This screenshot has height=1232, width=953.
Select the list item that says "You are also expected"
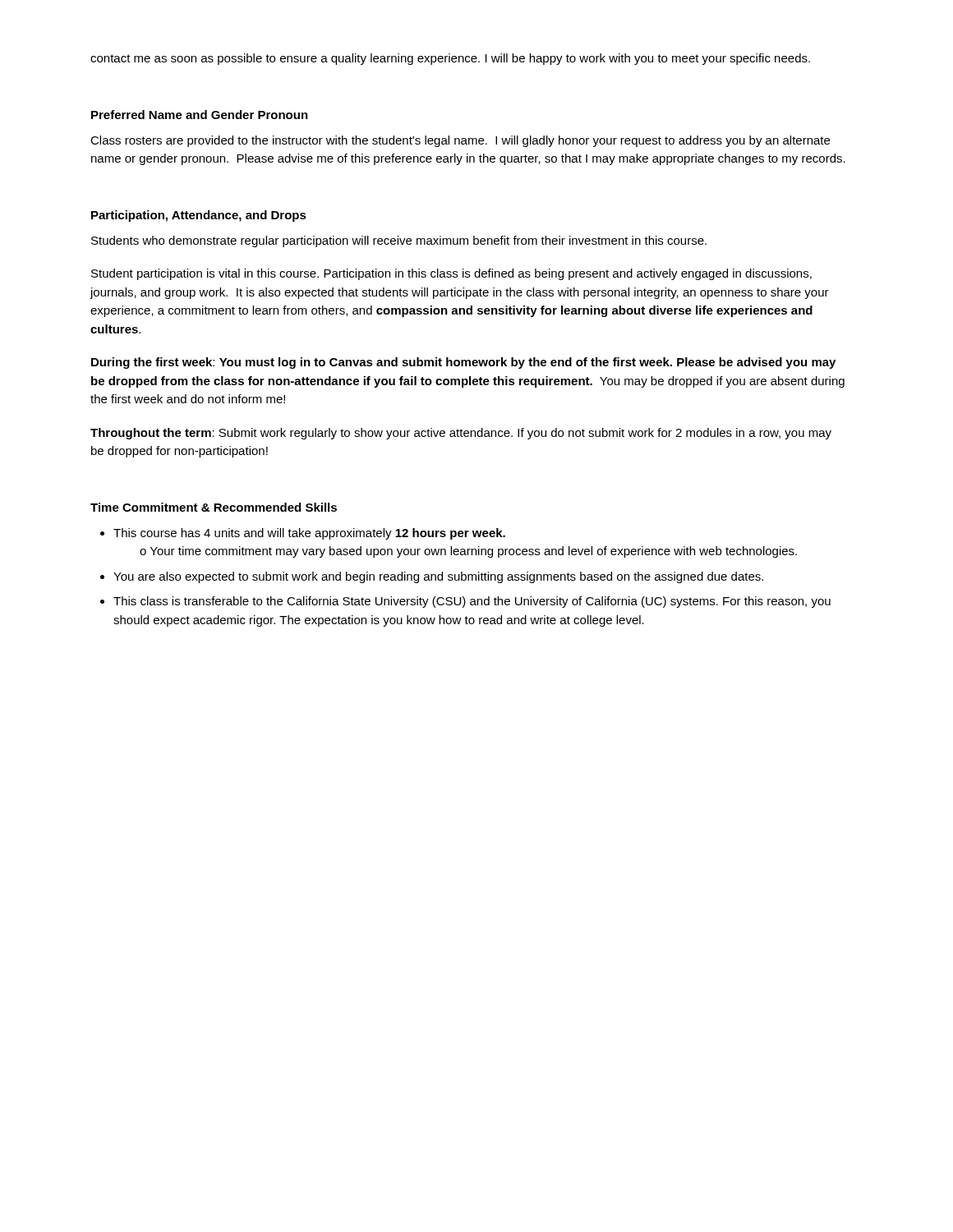coord(439,576)
